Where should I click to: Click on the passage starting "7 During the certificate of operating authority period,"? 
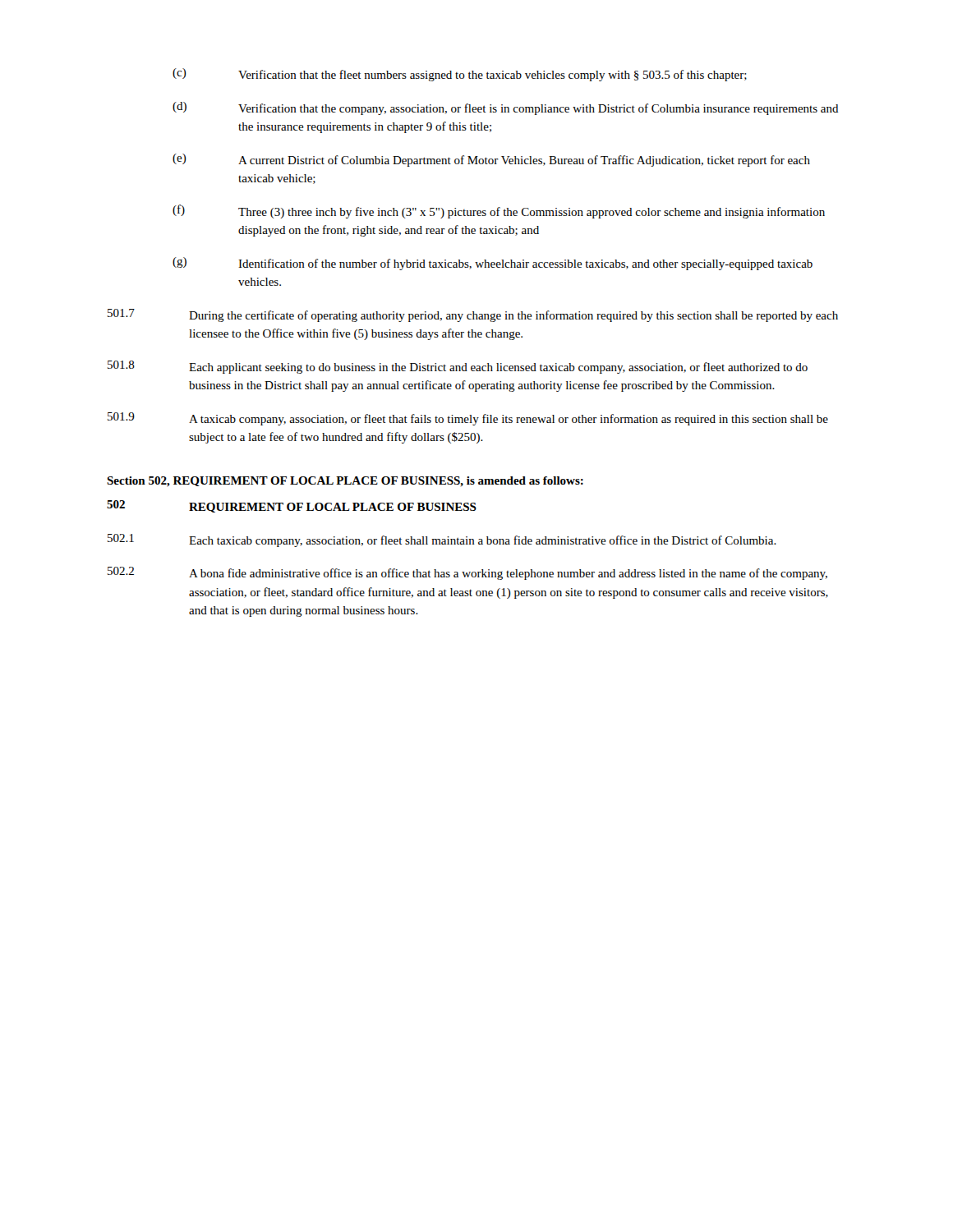[x=476, y=324]
